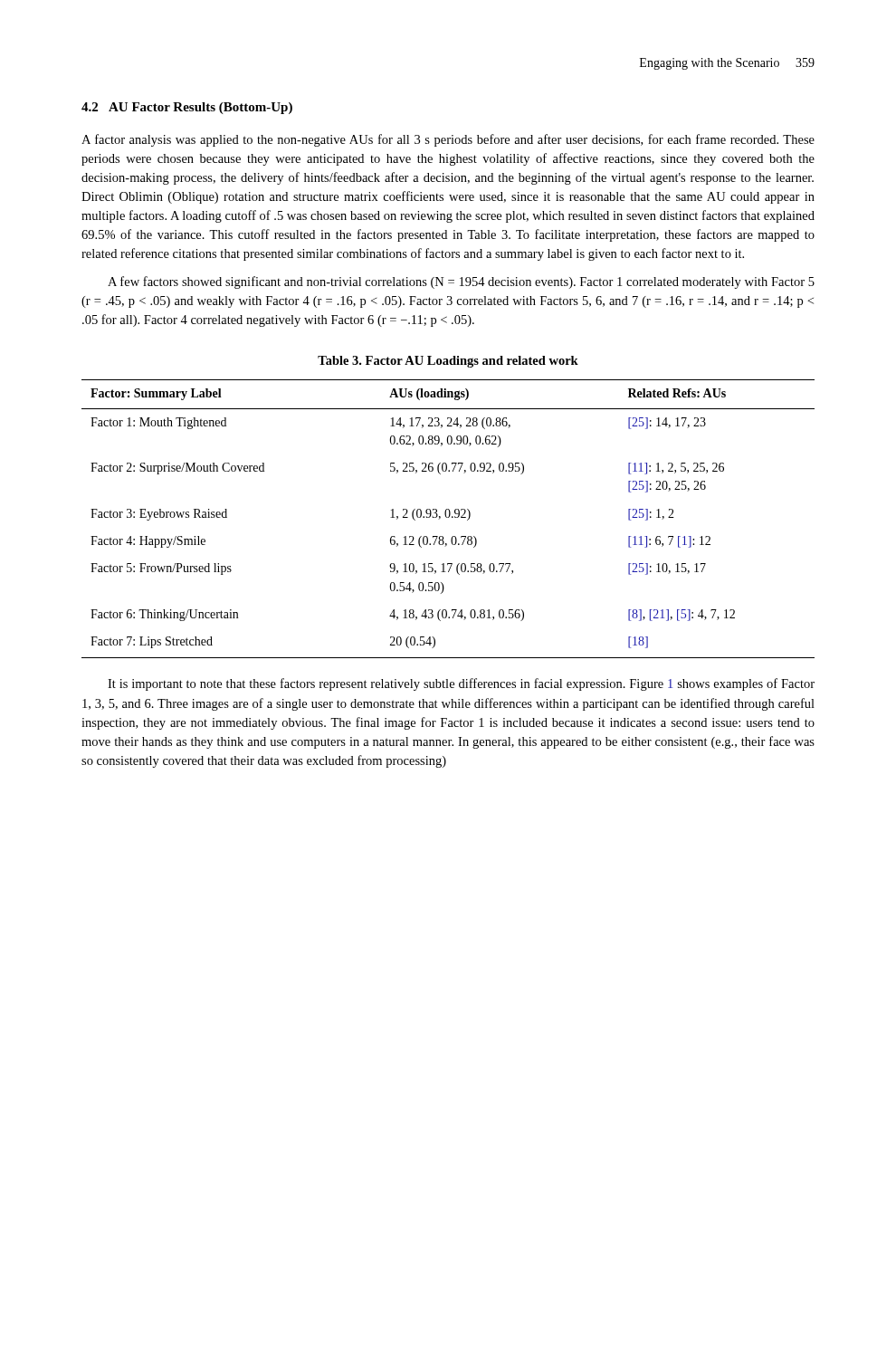
Task: Click the section header
Action: pos(187,107)
